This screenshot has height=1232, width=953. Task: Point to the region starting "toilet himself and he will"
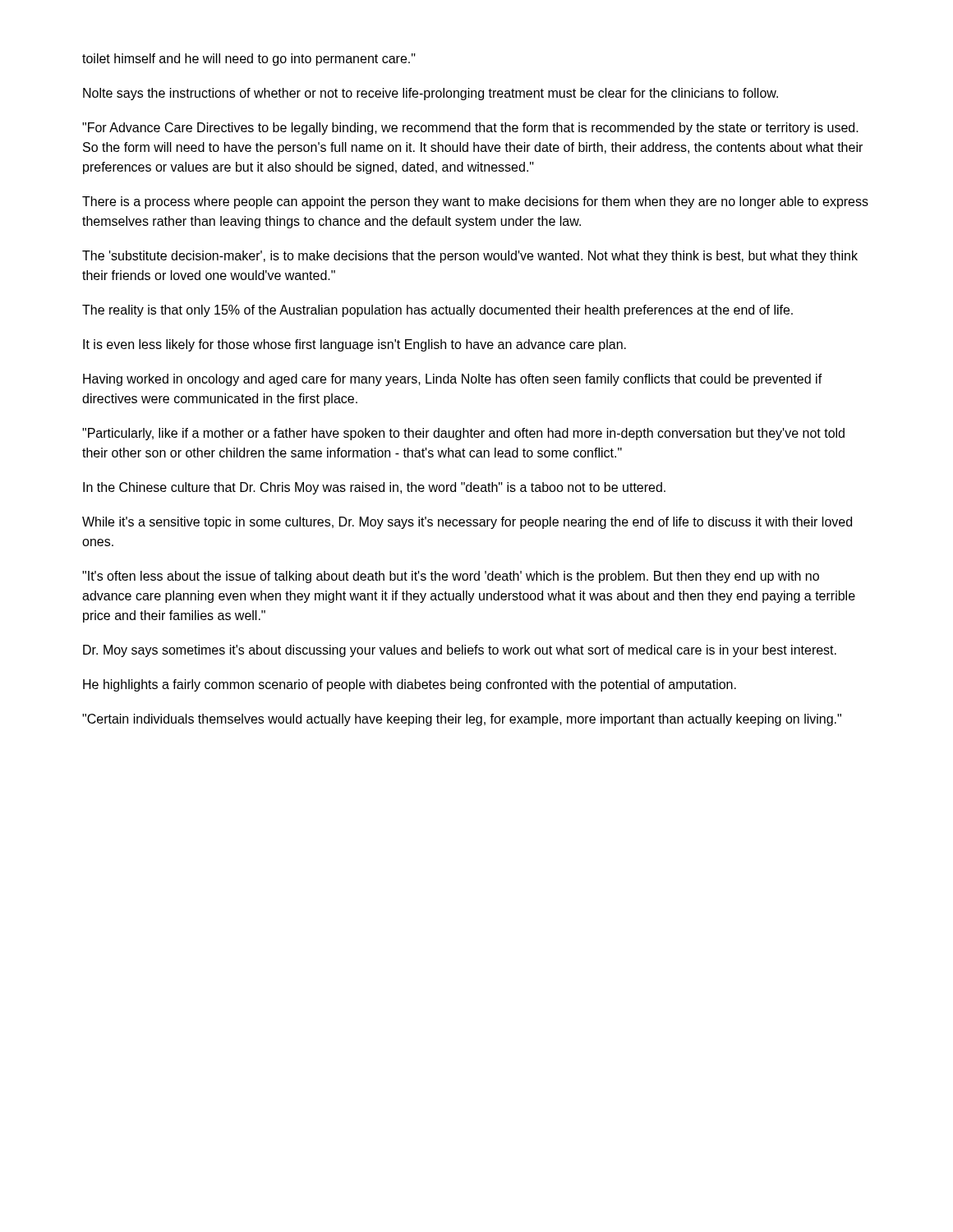pyautogui.click(x=249, y=59)
